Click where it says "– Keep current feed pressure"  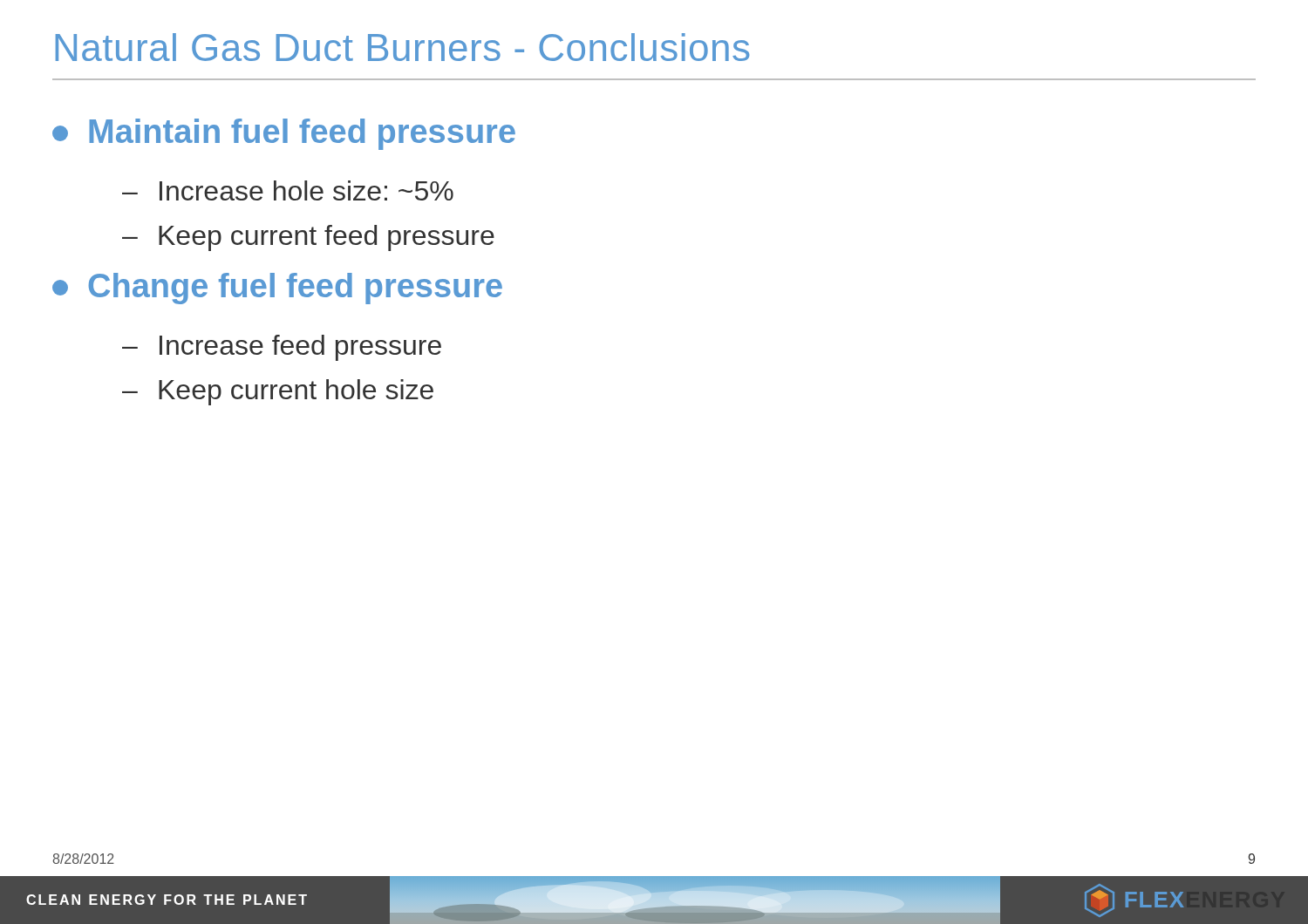pos(308,238)
